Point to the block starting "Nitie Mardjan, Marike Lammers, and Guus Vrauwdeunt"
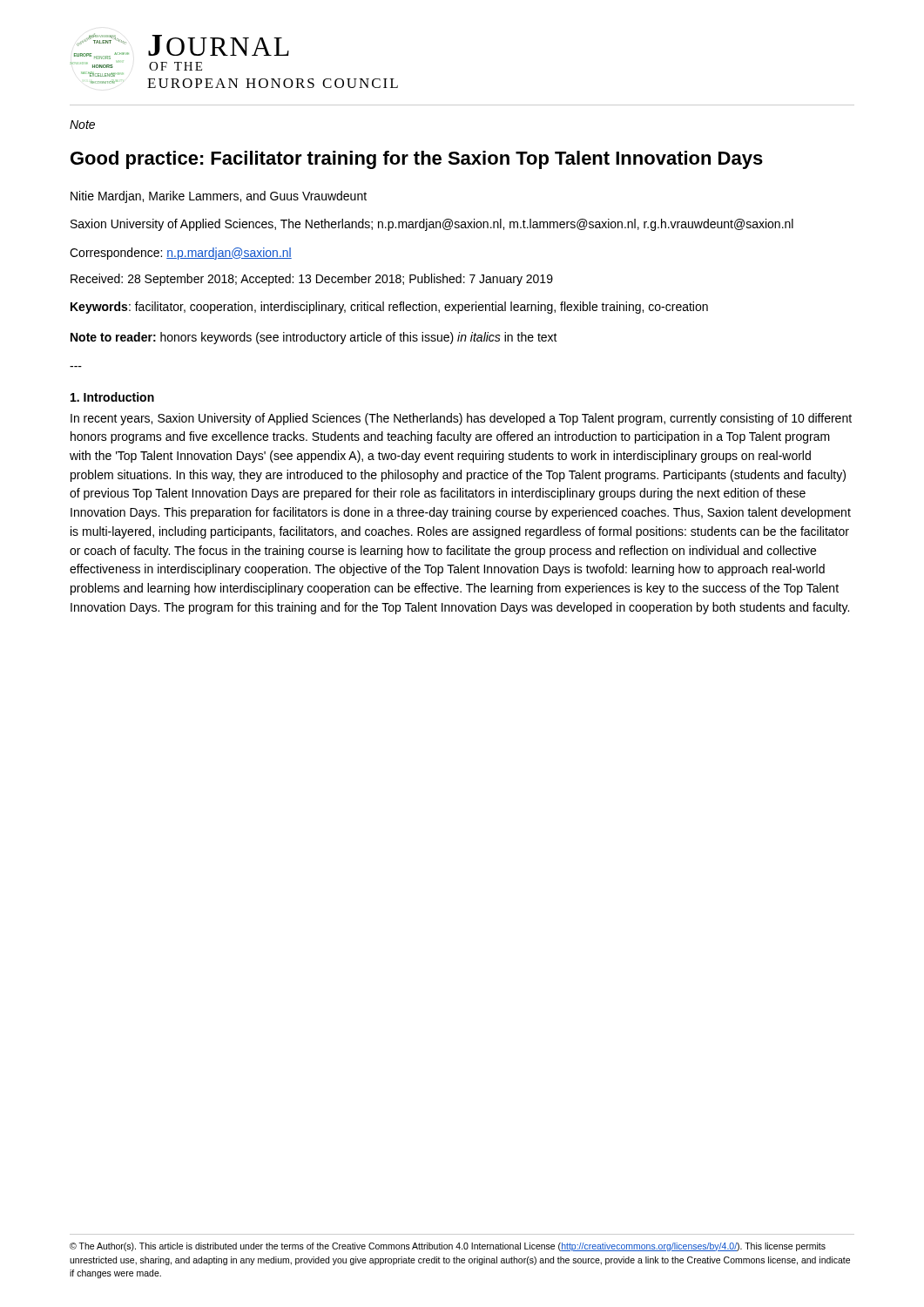The image size is (924, 1307). point(218,196)
